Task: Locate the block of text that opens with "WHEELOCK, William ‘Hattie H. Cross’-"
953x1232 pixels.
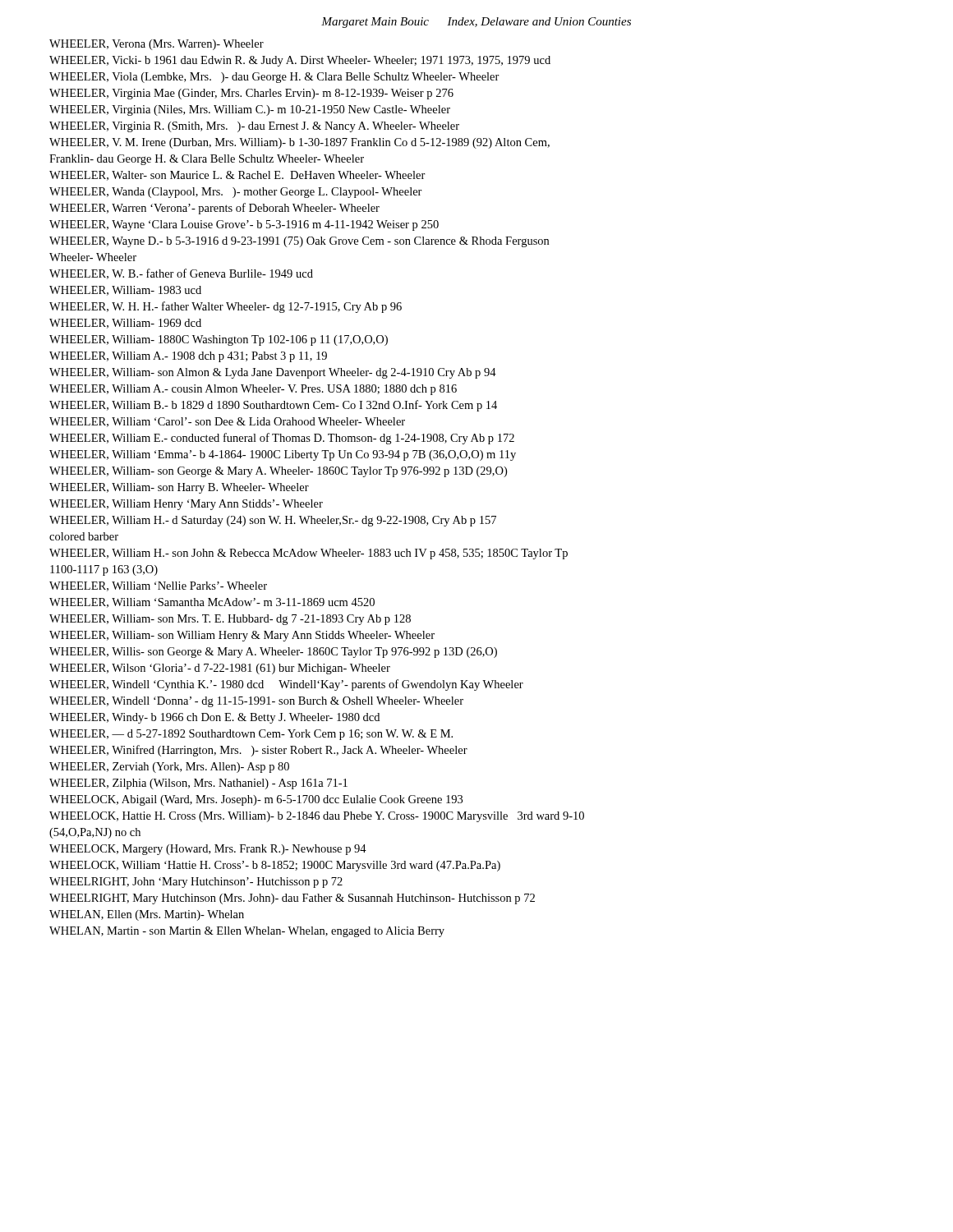Action: [476, 865]
